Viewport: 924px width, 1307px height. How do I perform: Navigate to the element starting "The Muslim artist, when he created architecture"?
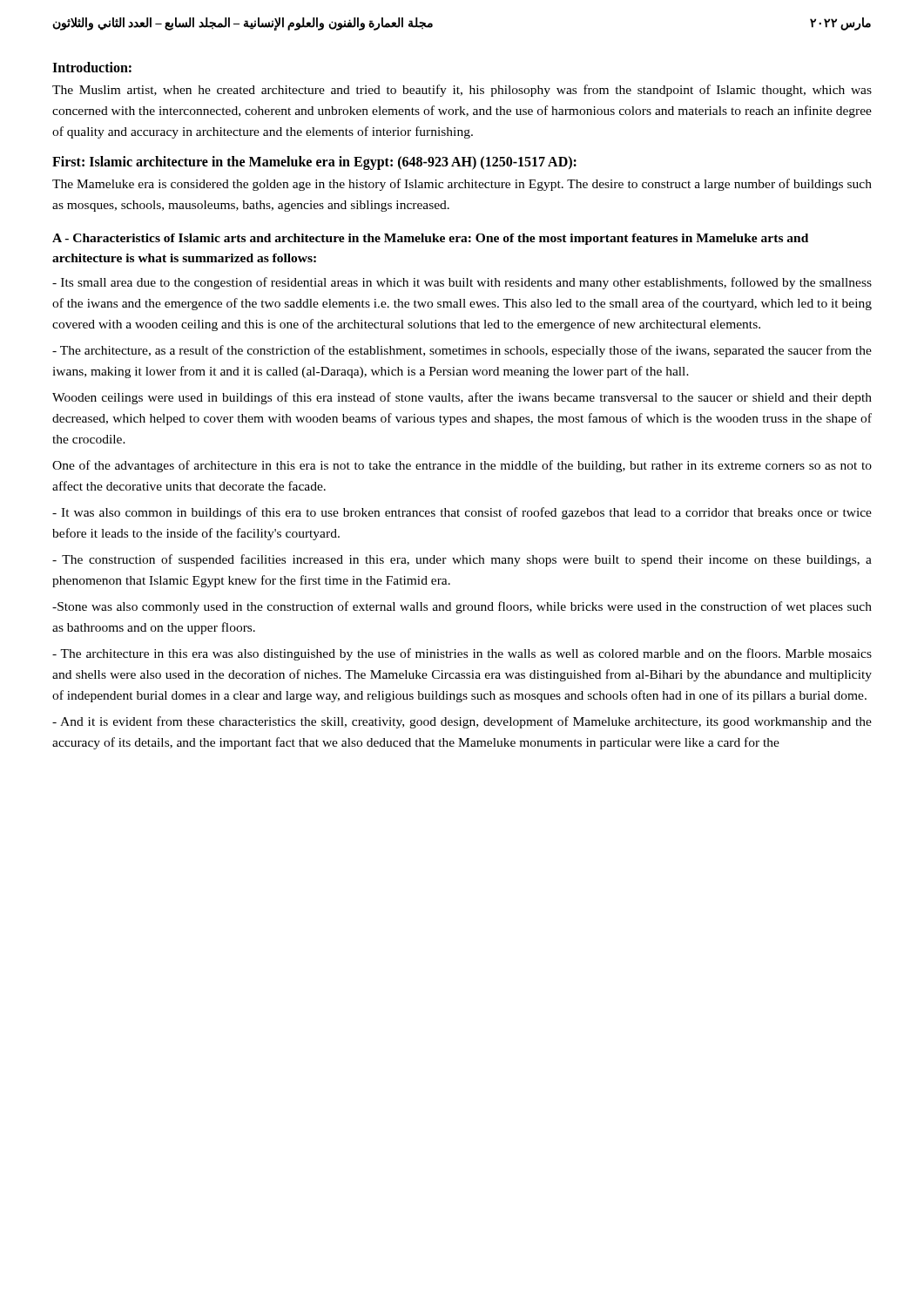pos(462,110)
